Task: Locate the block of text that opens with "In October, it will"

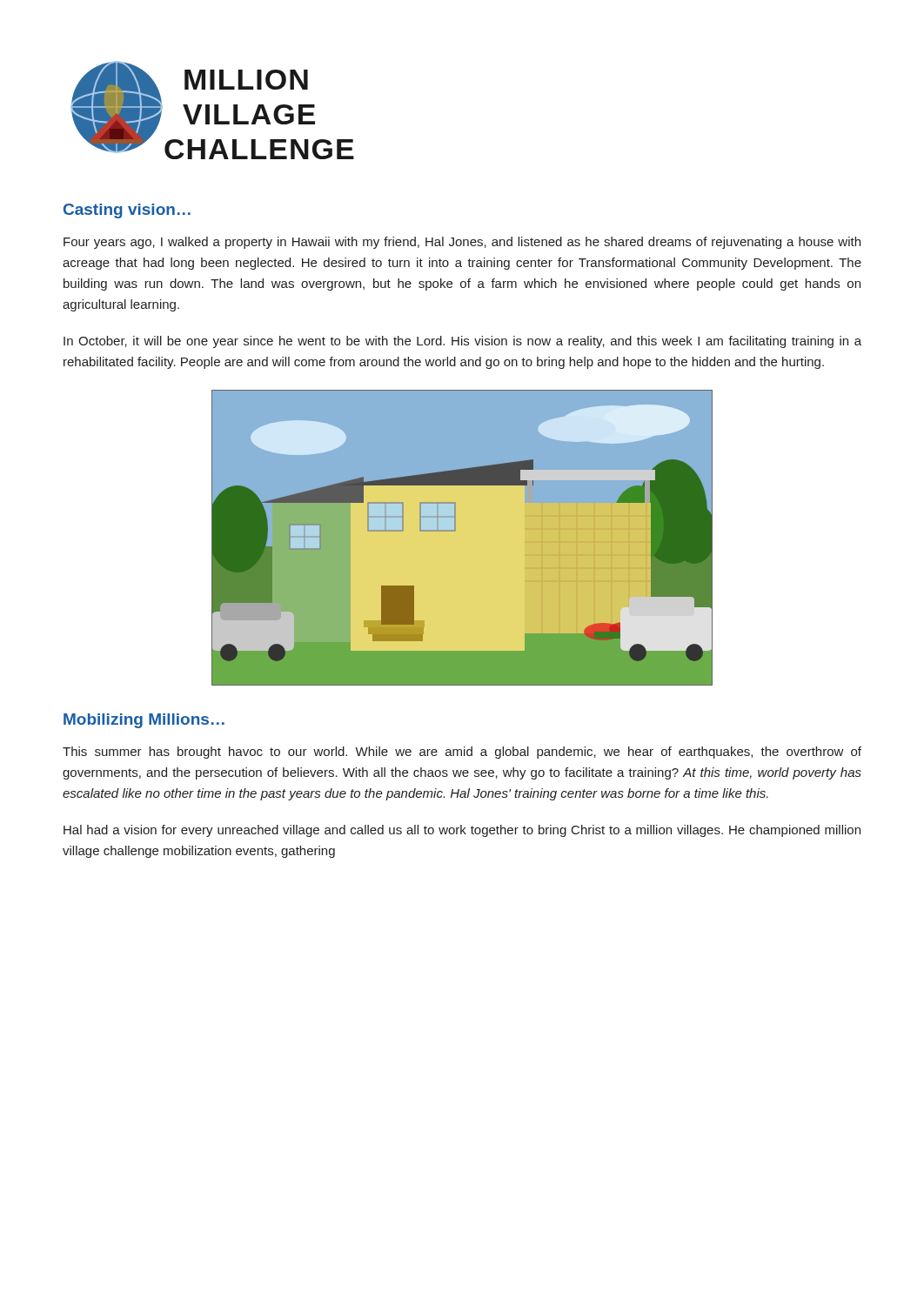Action: click(x=462, y=351)
